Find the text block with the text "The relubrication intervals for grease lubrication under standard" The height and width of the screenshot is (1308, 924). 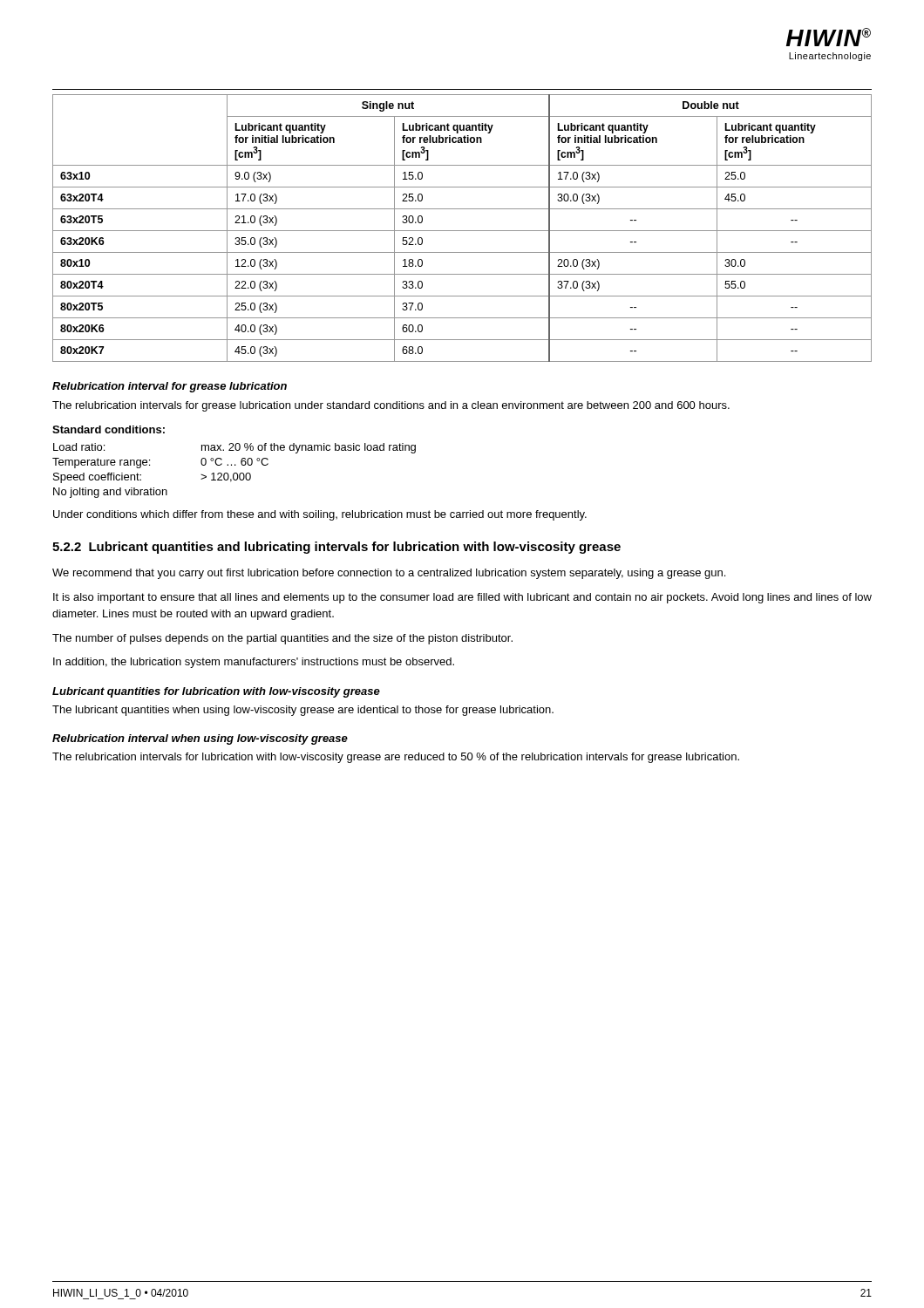[x=391, y=405]
